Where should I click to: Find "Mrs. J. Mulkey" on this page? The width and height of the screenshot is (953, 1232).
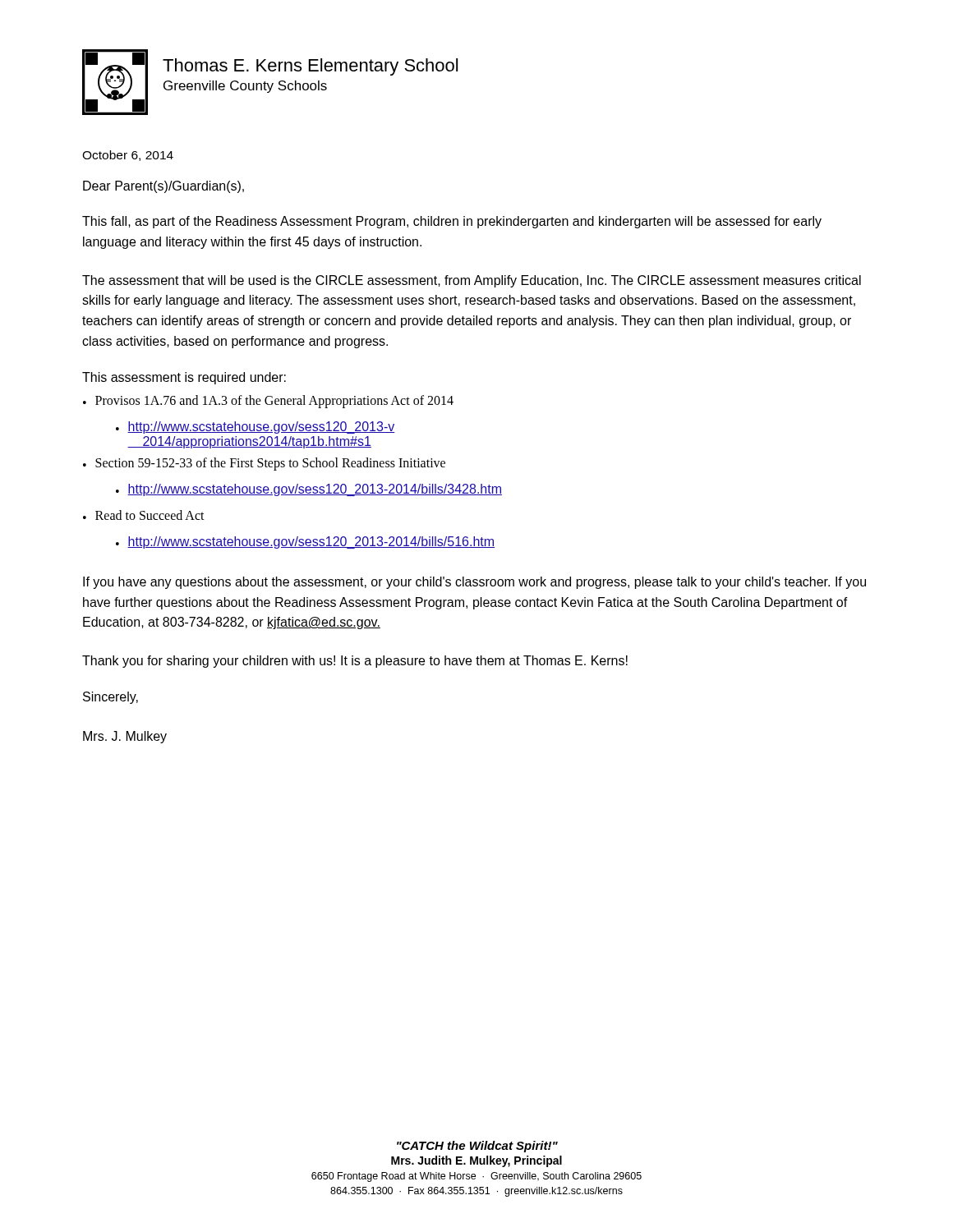(125, 737)
